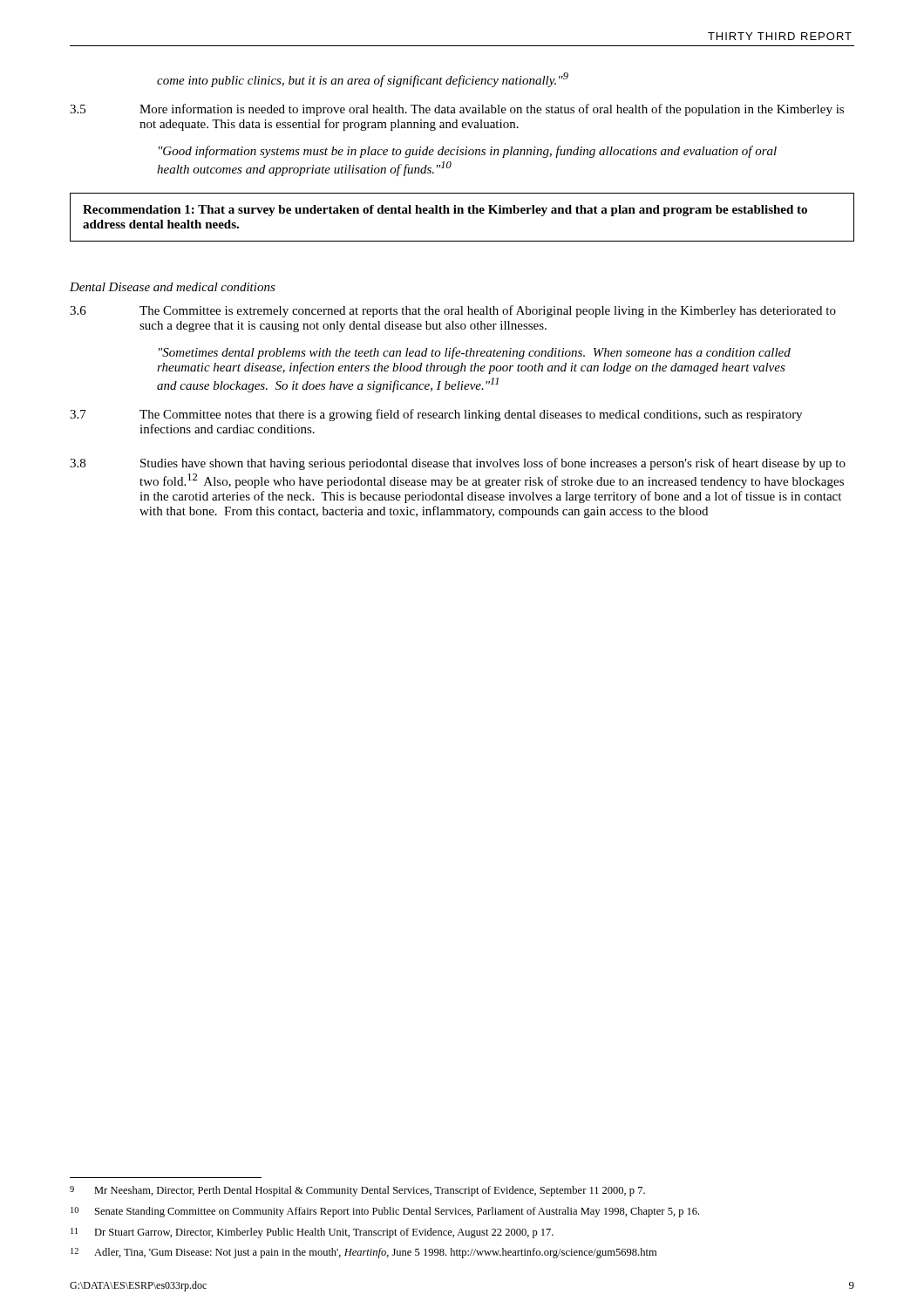The width and height of the screenshot is (924, 1308).
Task: Find the block on this page that starts "10 Senate Standing Committee"
Action: [x=462, y=1213]
